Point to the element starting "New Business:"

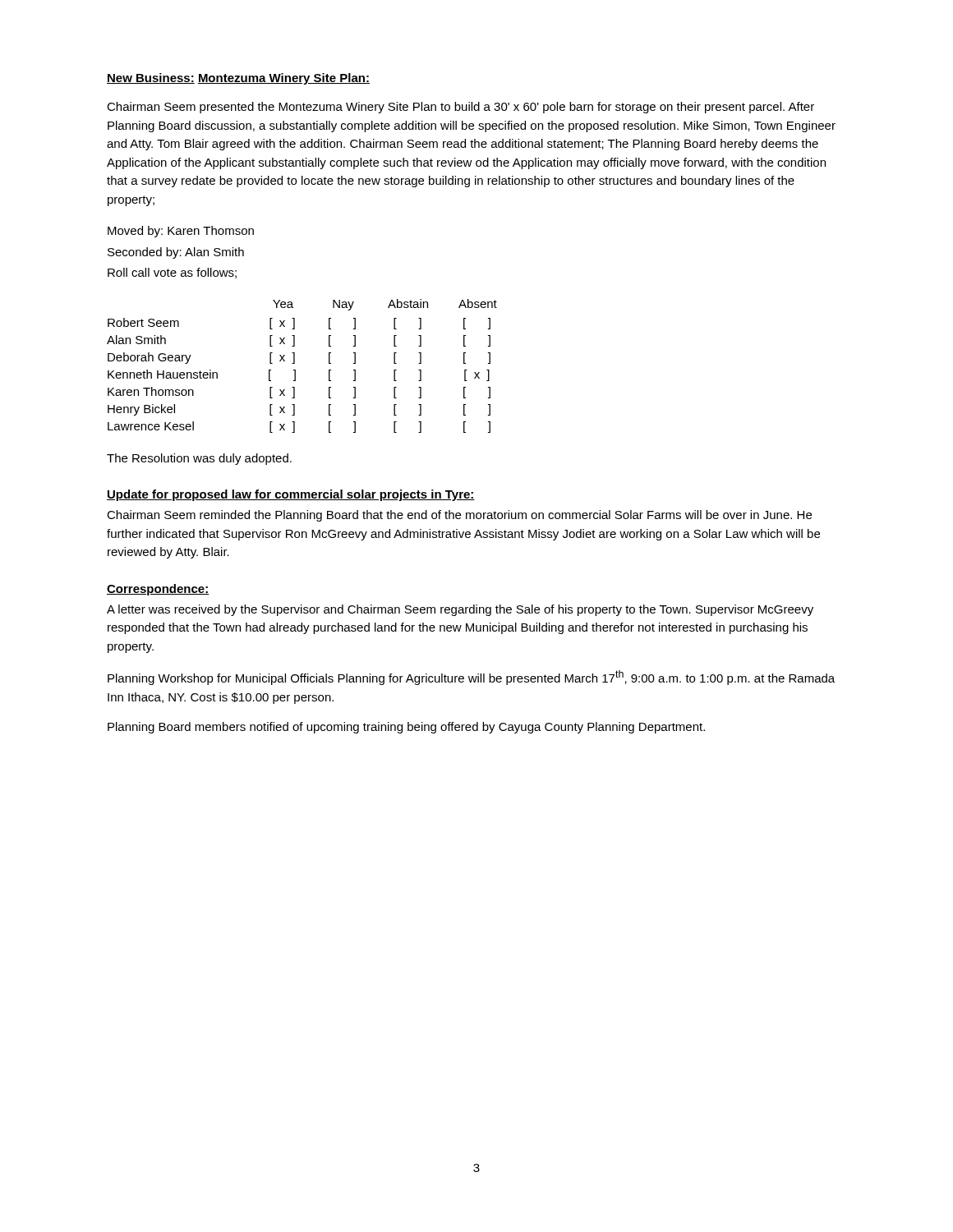tap(151, 78)
